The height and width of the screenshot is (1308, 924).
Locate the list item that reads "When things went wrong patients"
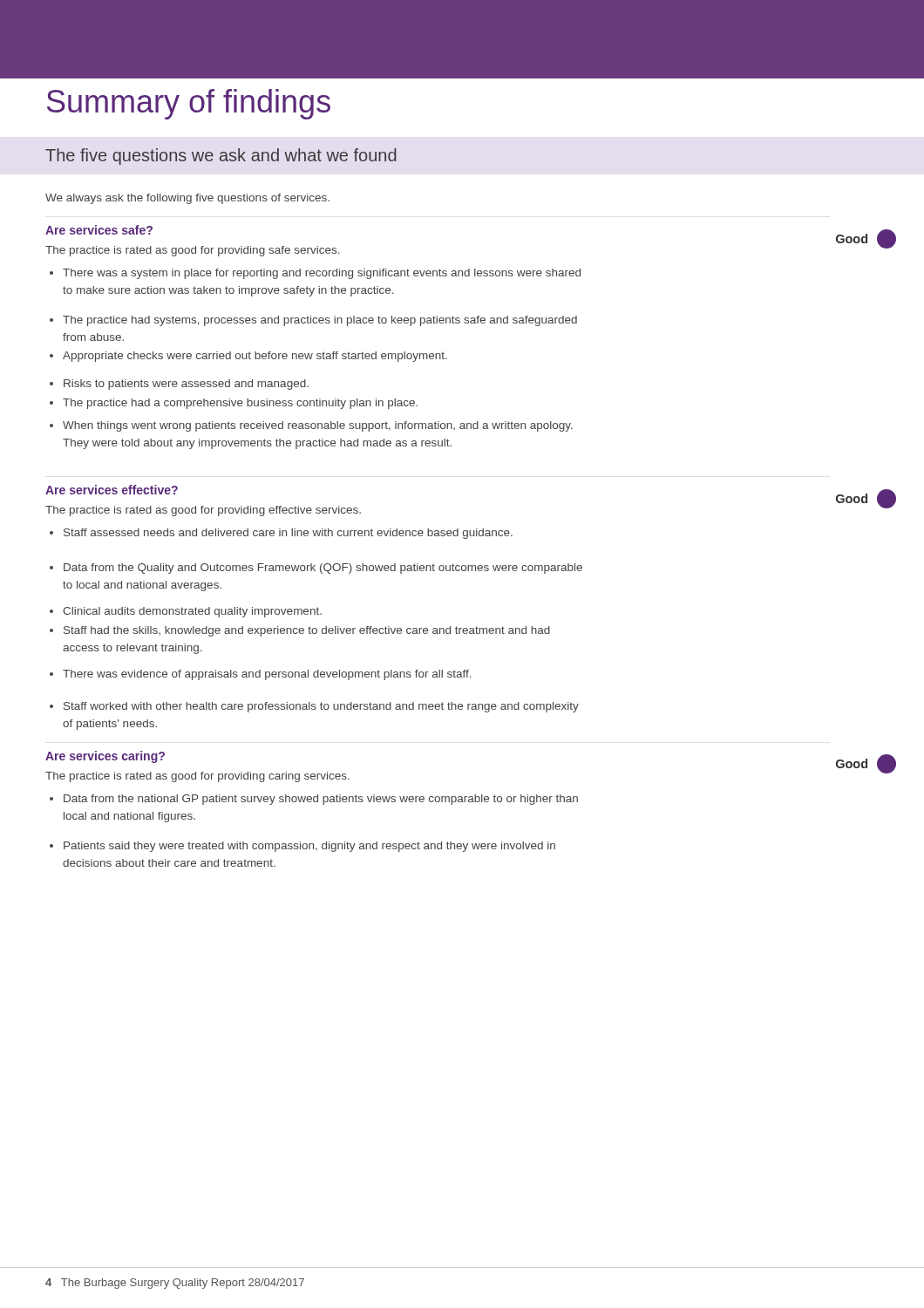click(316, 434)
